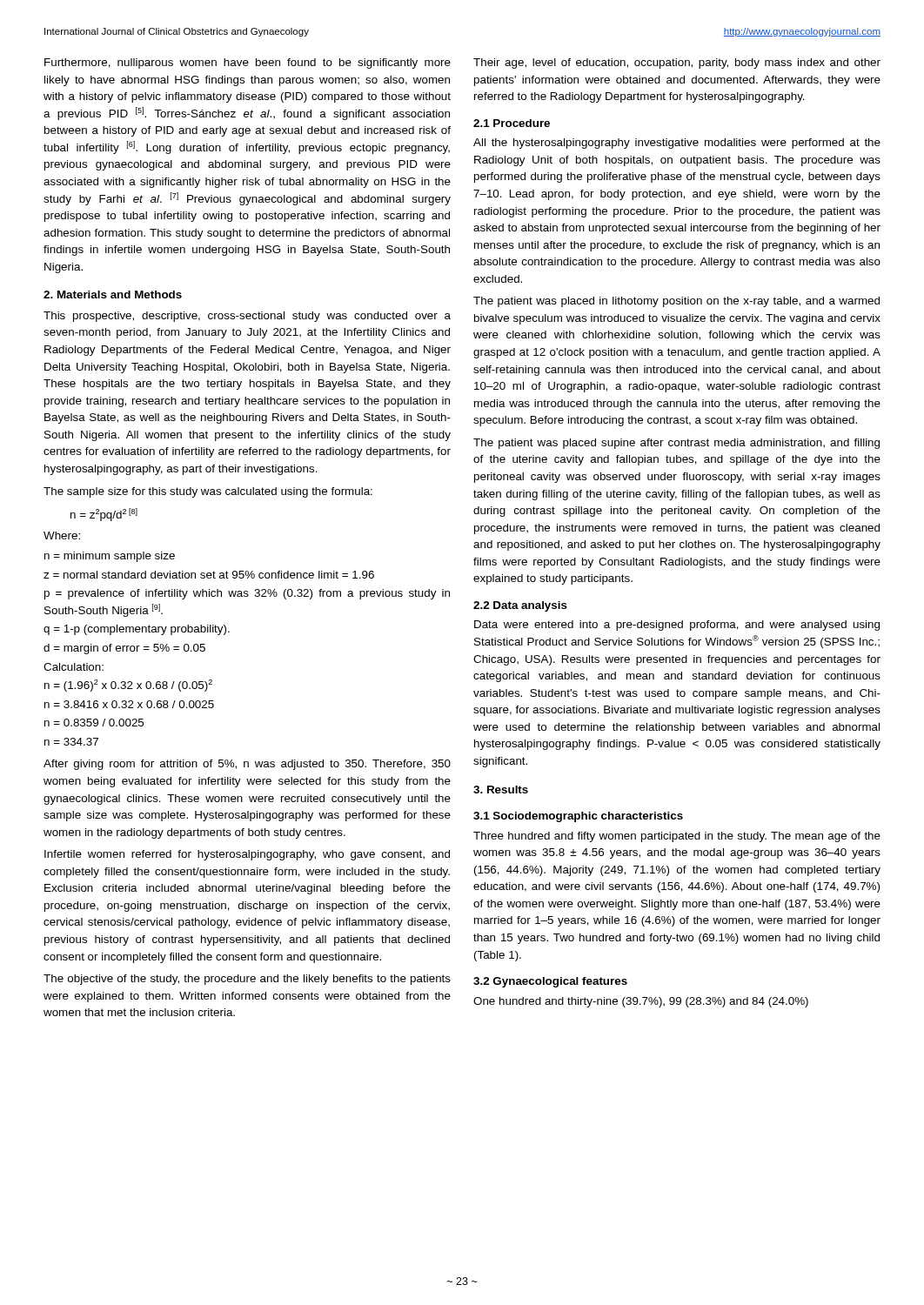Select the text block starting "This prospective, descriptive, cross-sectional"

coord(247,403)
